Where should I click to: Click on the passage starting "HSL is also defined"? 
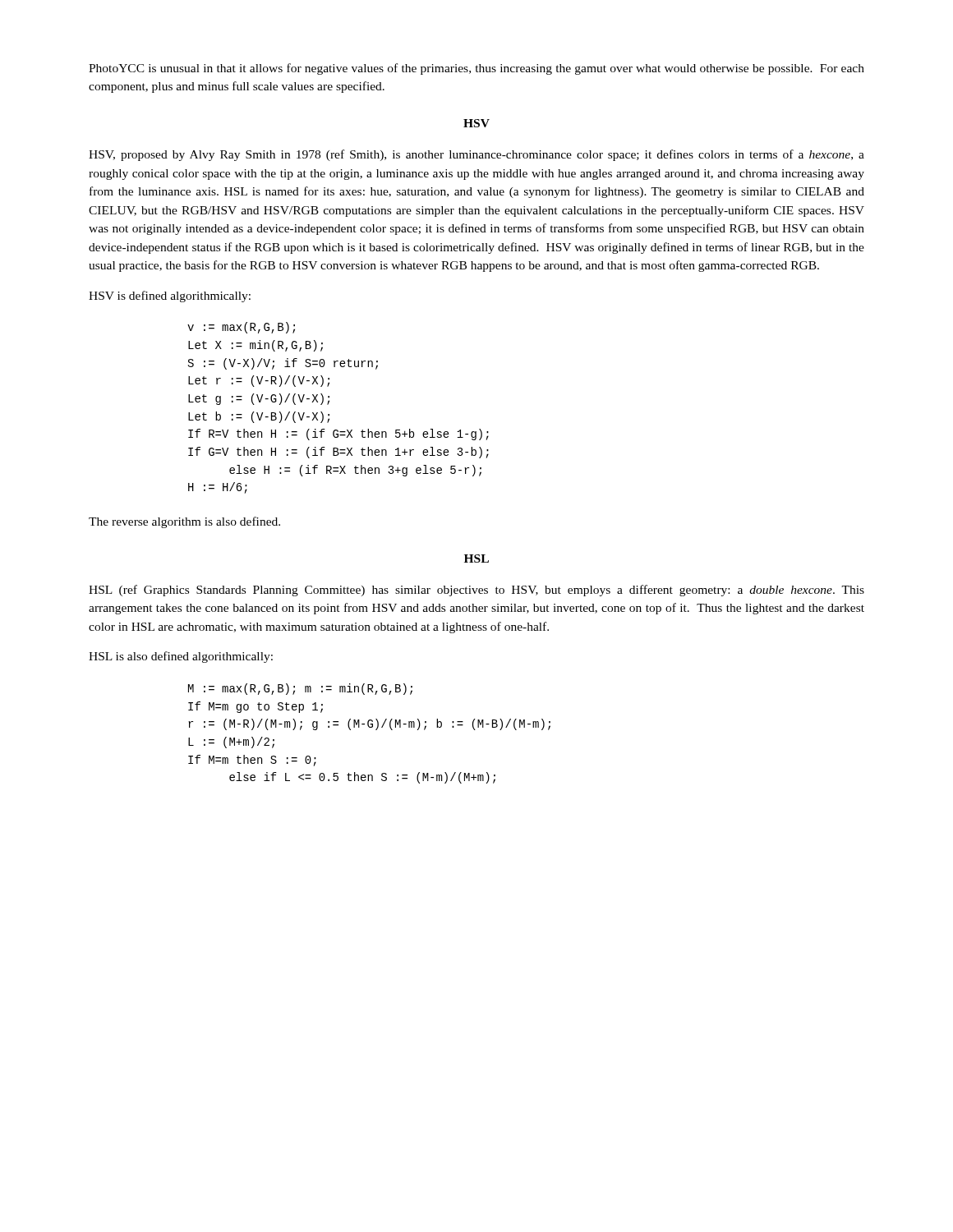(x=181, y=656)
